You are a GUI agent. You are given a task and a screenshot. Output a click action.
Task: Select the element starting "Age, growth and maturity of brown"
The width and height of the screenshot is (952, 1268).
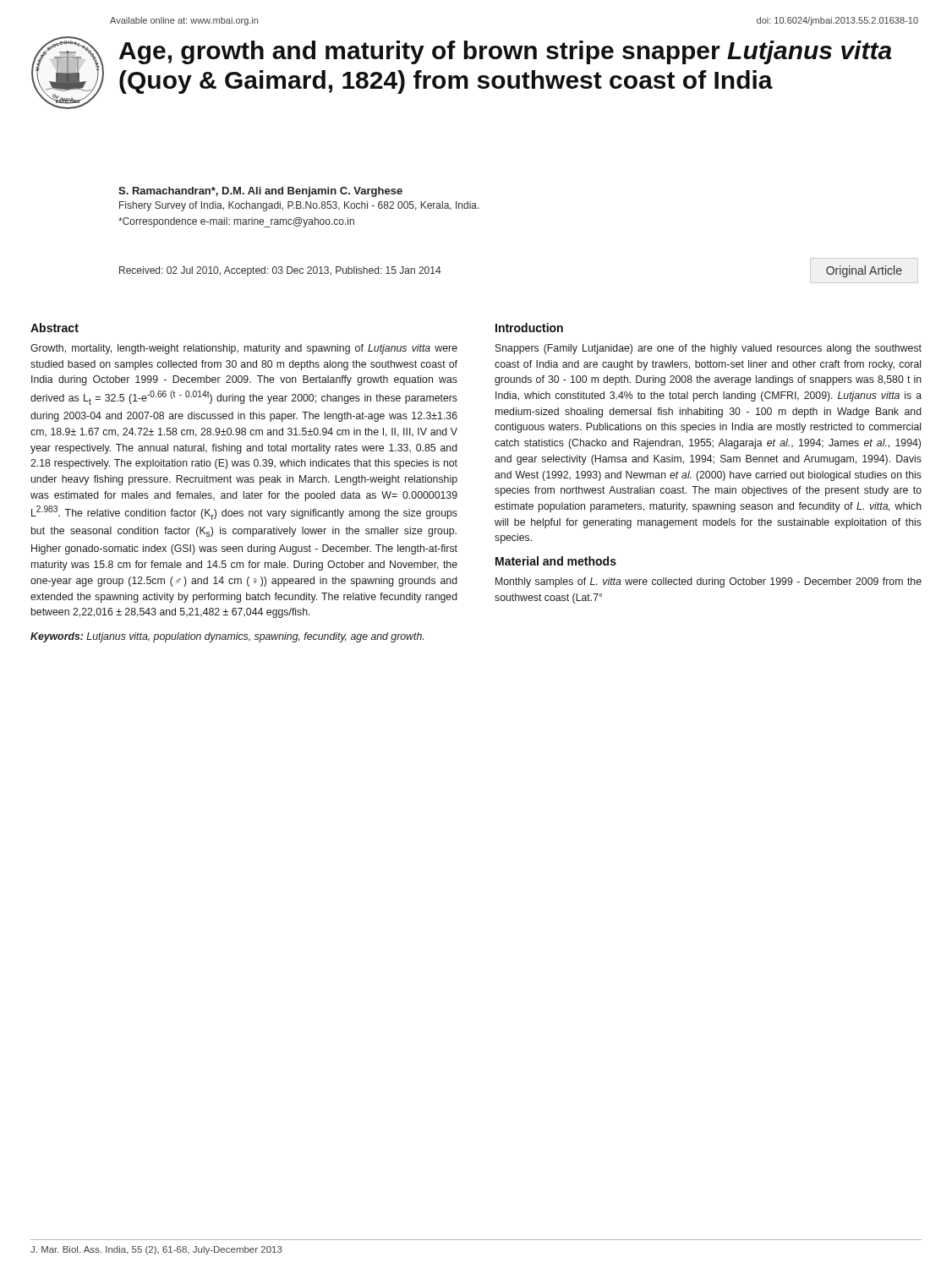pyautogui.click(x=518, y=65)
